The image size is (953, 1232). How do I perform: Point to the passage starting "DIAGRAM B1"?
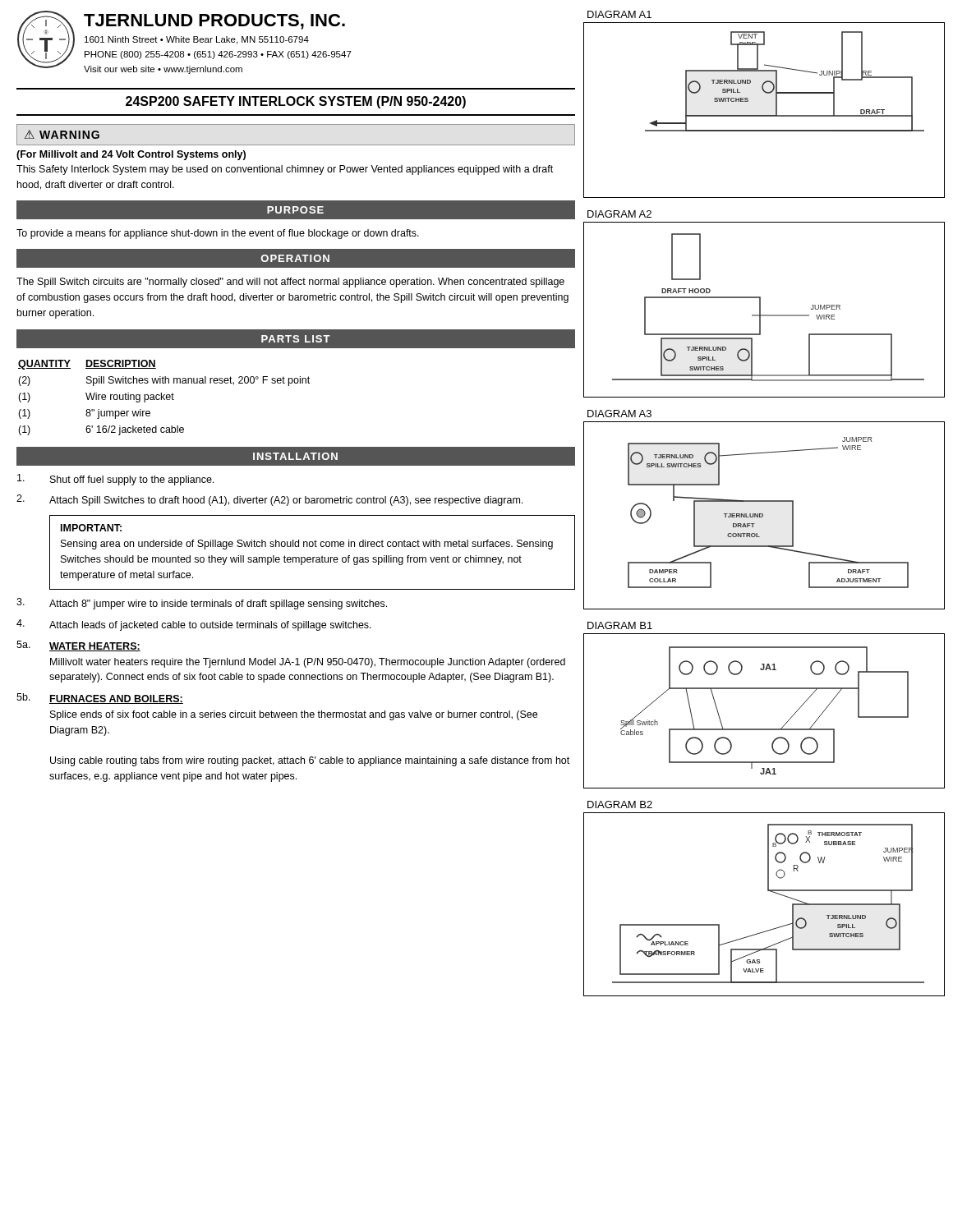click(619, 625)
